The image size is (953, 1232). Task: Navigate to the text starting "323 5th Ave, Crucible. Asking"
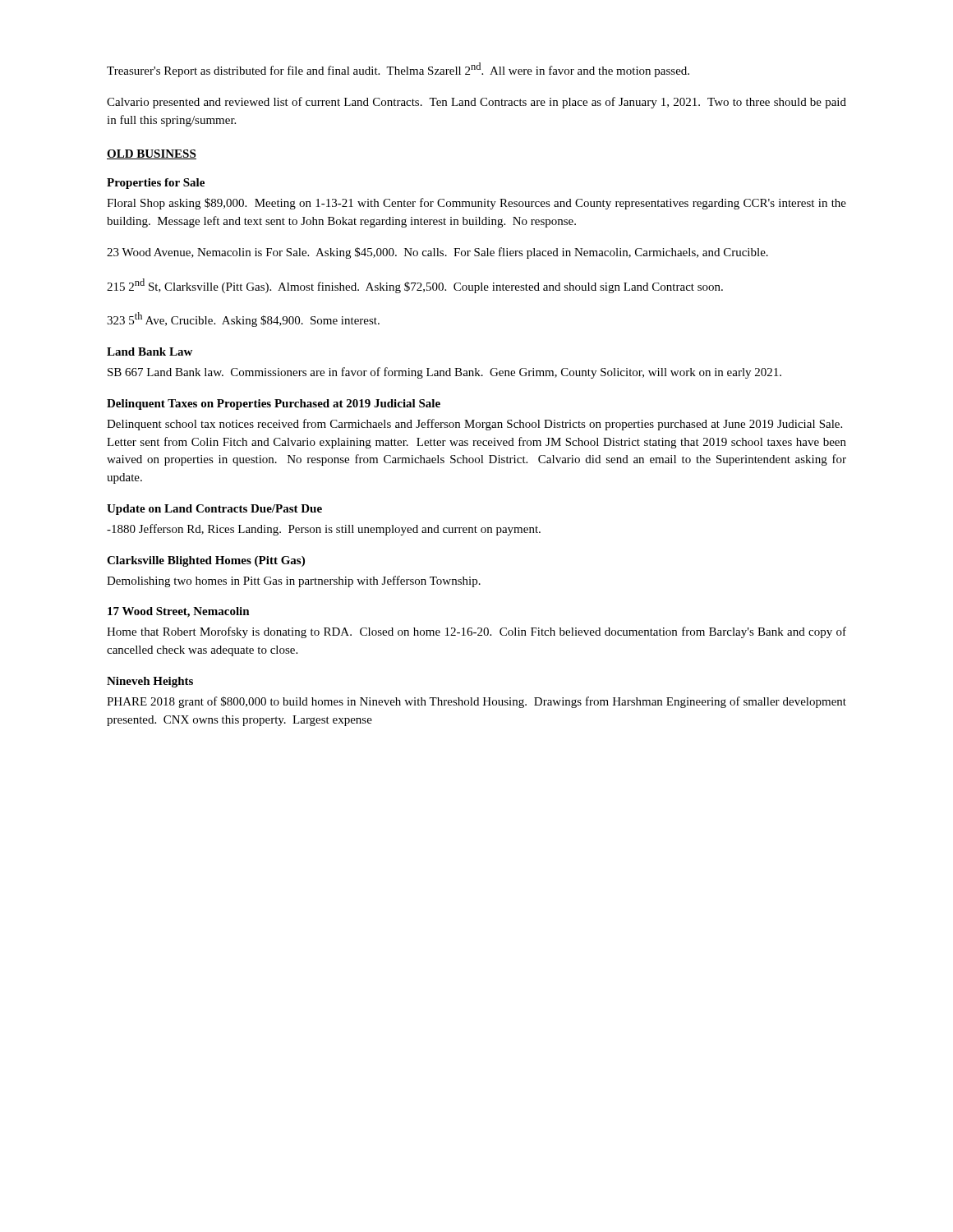(x=243, y=319)
